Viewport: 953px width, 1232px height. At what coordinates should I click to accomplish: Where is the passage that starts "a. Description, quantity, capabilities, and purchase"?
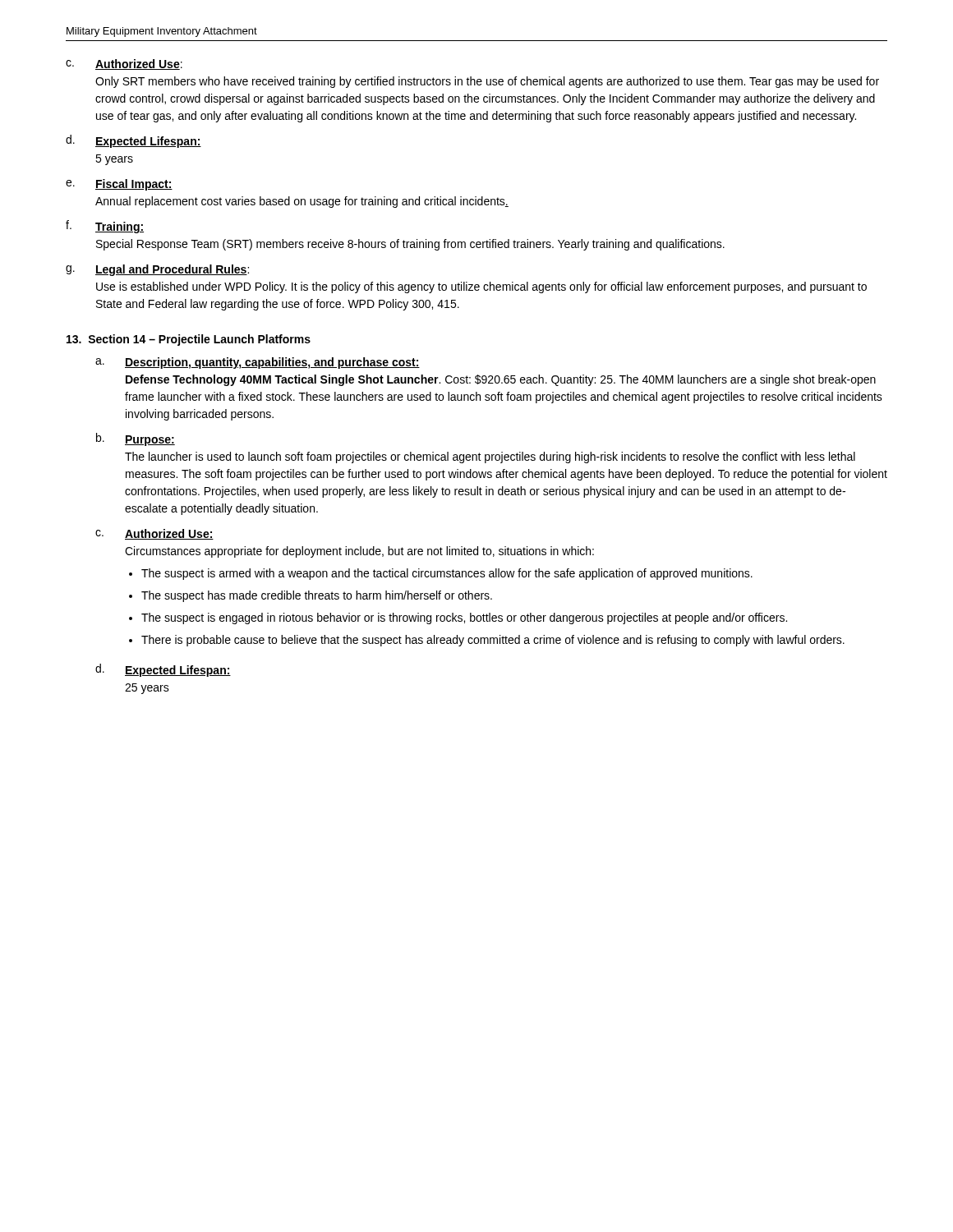[x=491, y=388]
